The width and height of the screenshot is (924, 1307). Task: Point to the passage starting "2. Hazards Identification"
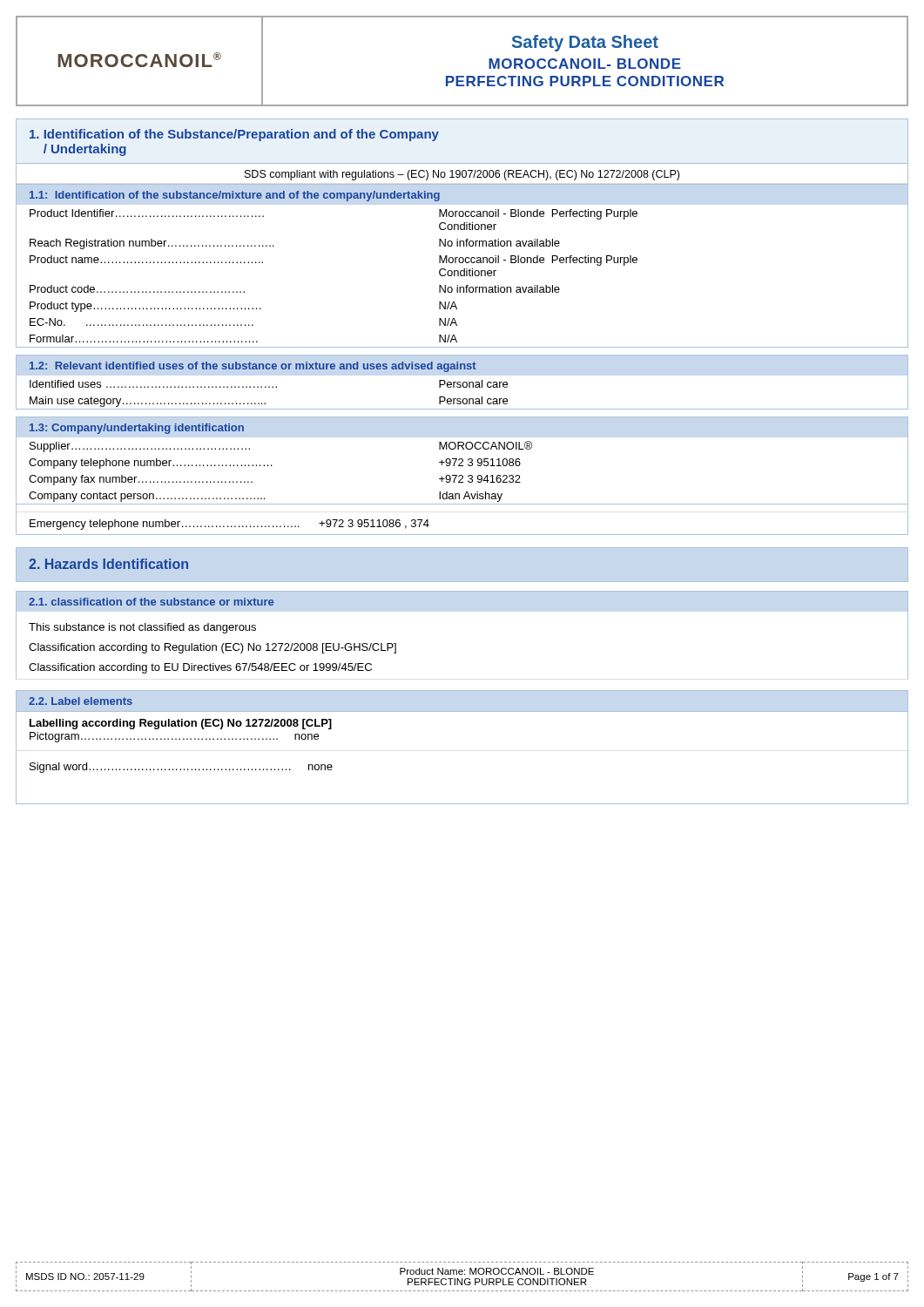109,564
